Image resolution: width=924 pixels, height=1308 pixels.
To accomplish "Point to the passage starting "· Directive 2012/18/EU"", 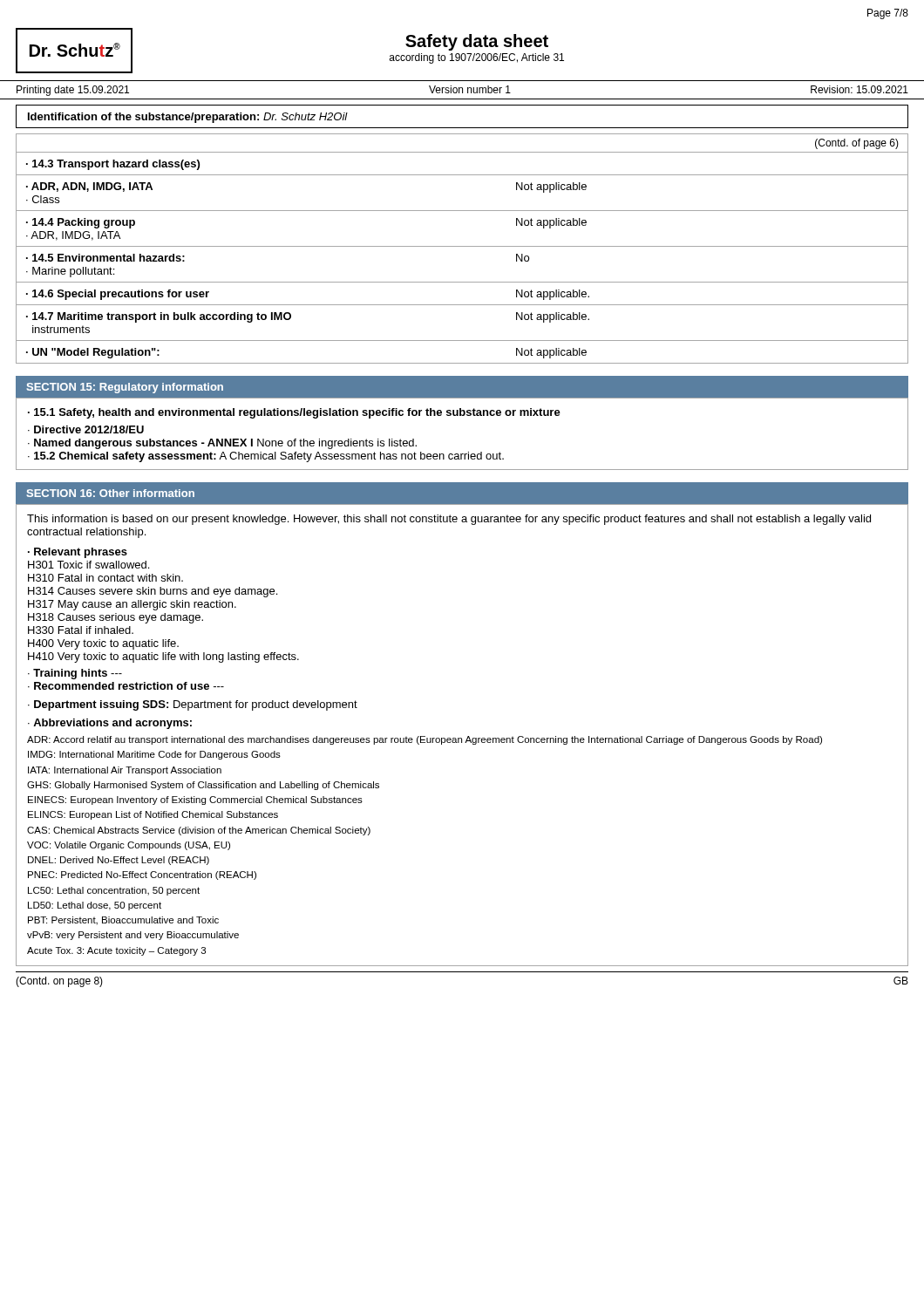I will pyautogui.click(x=86, y=429).
